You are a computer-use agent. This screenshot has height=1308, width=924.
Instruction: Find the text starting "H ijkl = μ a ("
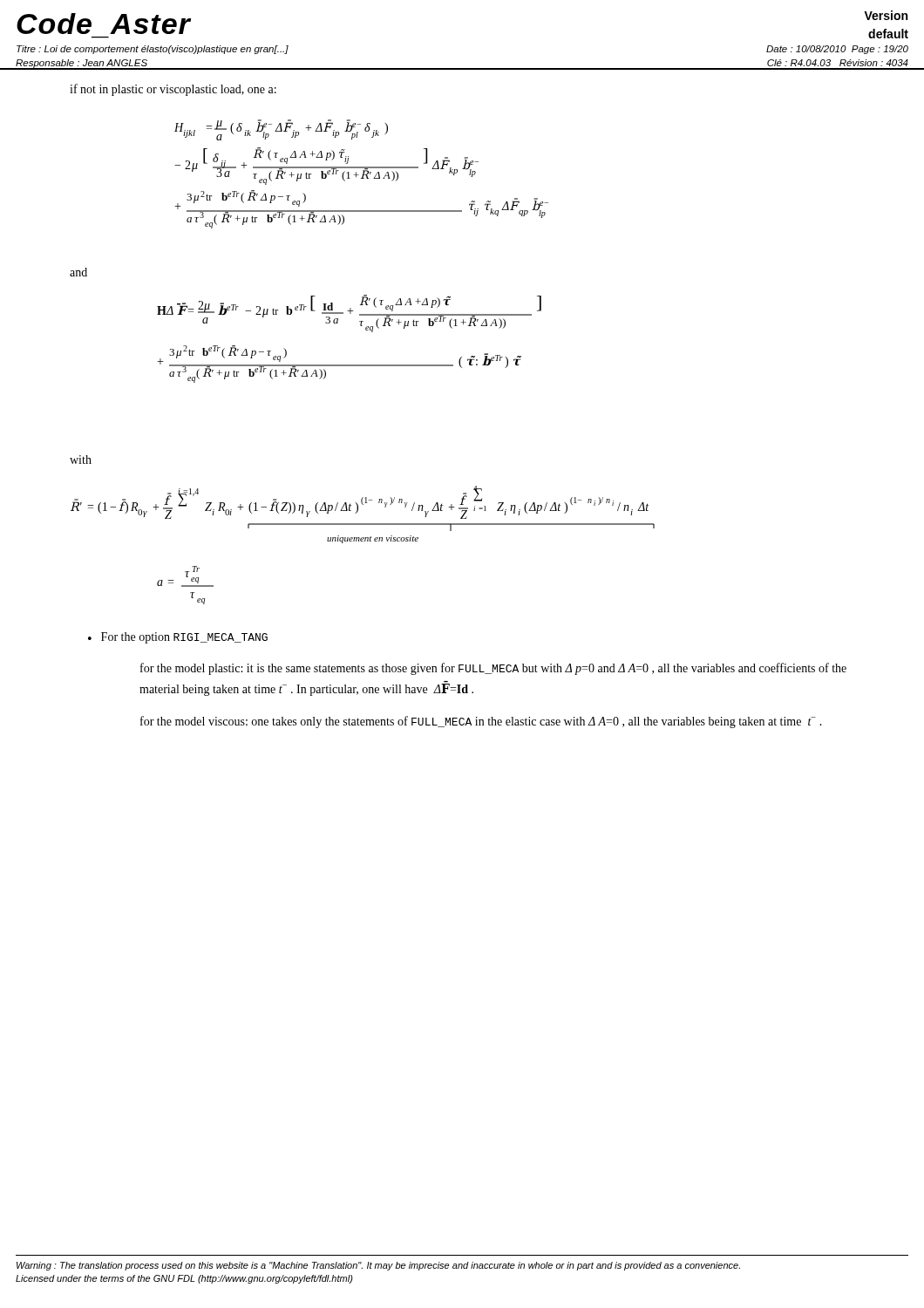tap(506, 178)
